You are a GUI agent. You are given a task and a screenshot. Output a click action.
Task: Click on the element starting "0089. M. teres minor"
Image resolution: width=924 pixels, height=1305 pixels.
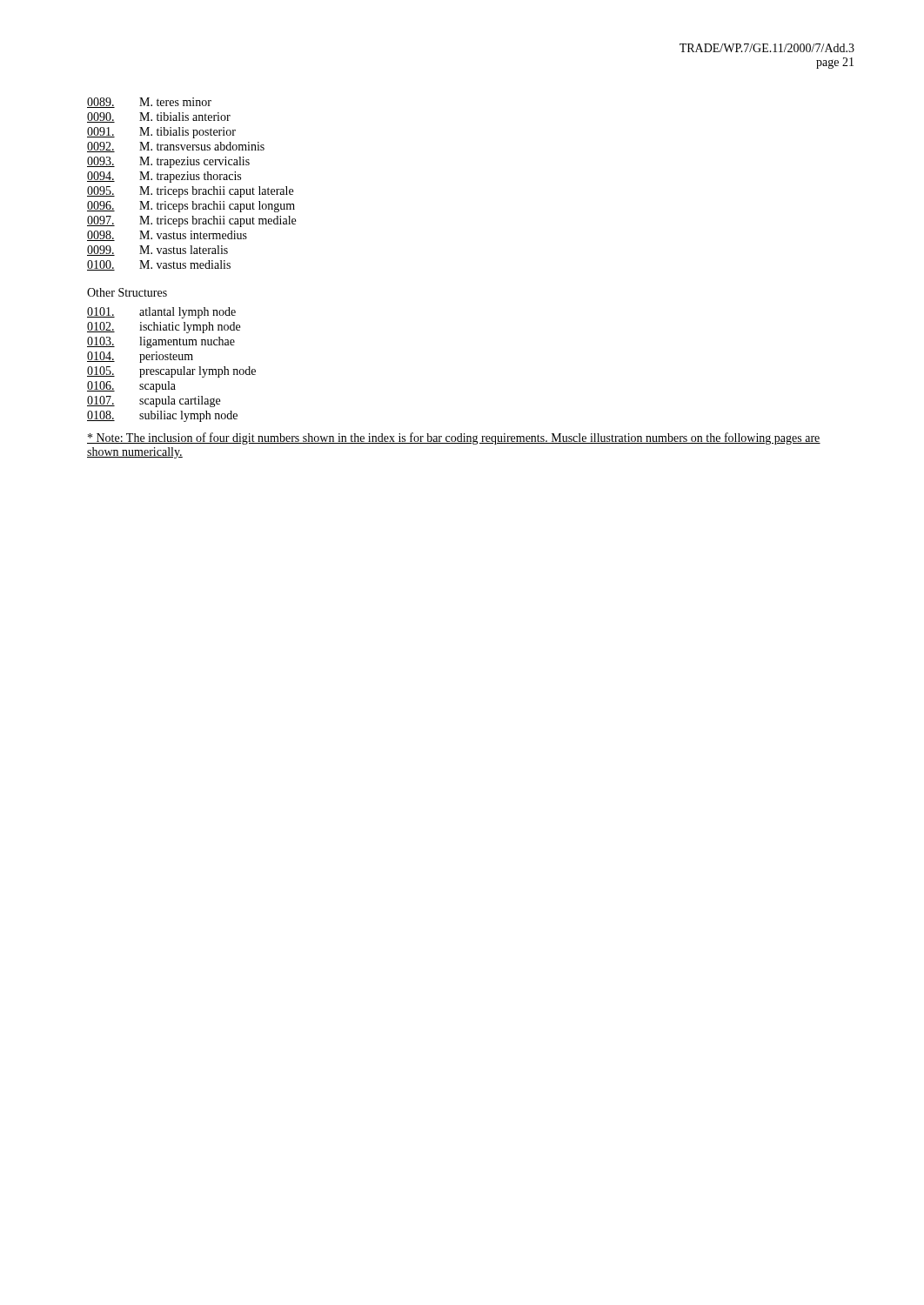[x=149, y=103]
